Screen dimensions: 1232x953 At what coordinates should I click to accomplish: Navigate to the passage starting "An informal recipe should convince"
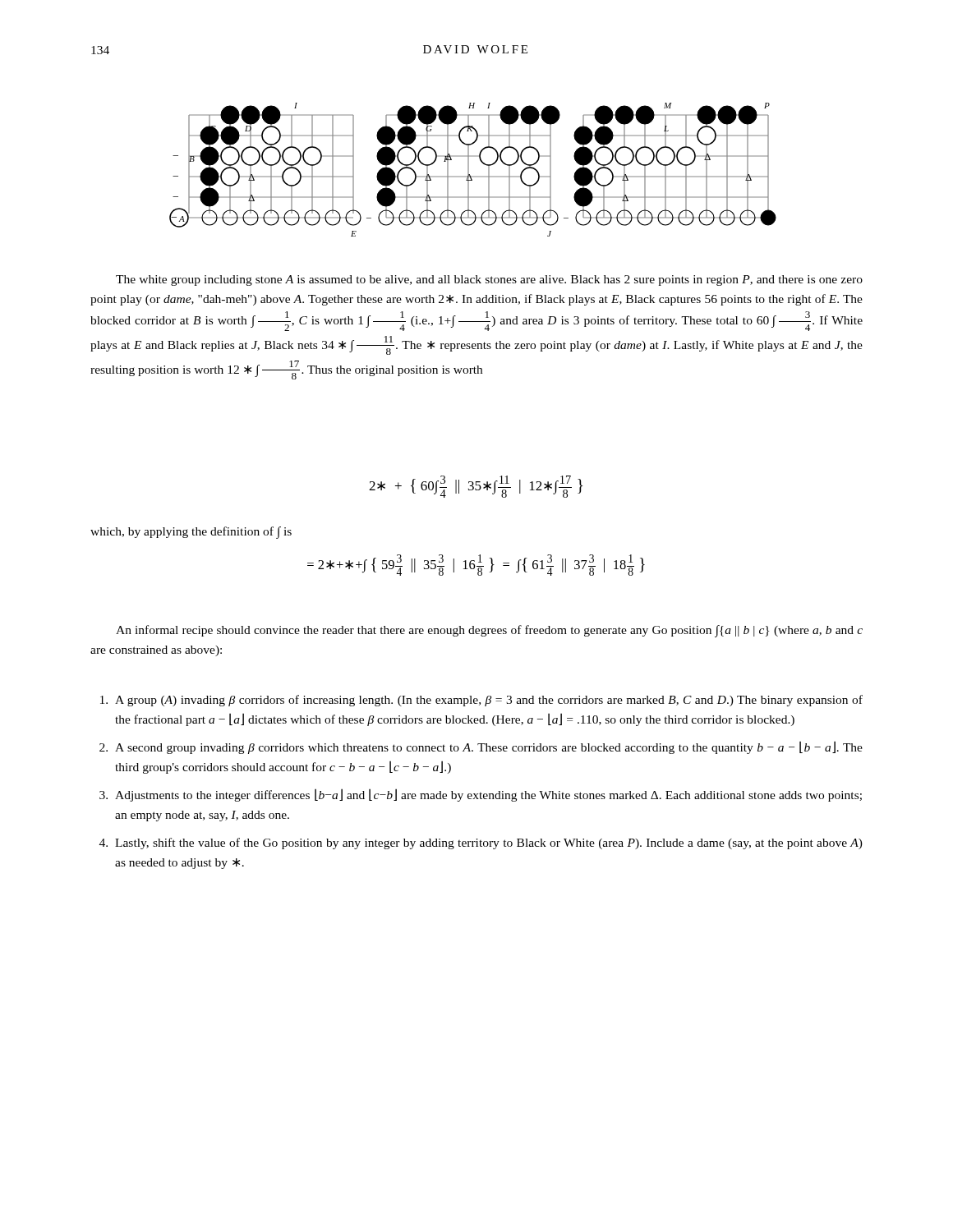click(476, 640)
